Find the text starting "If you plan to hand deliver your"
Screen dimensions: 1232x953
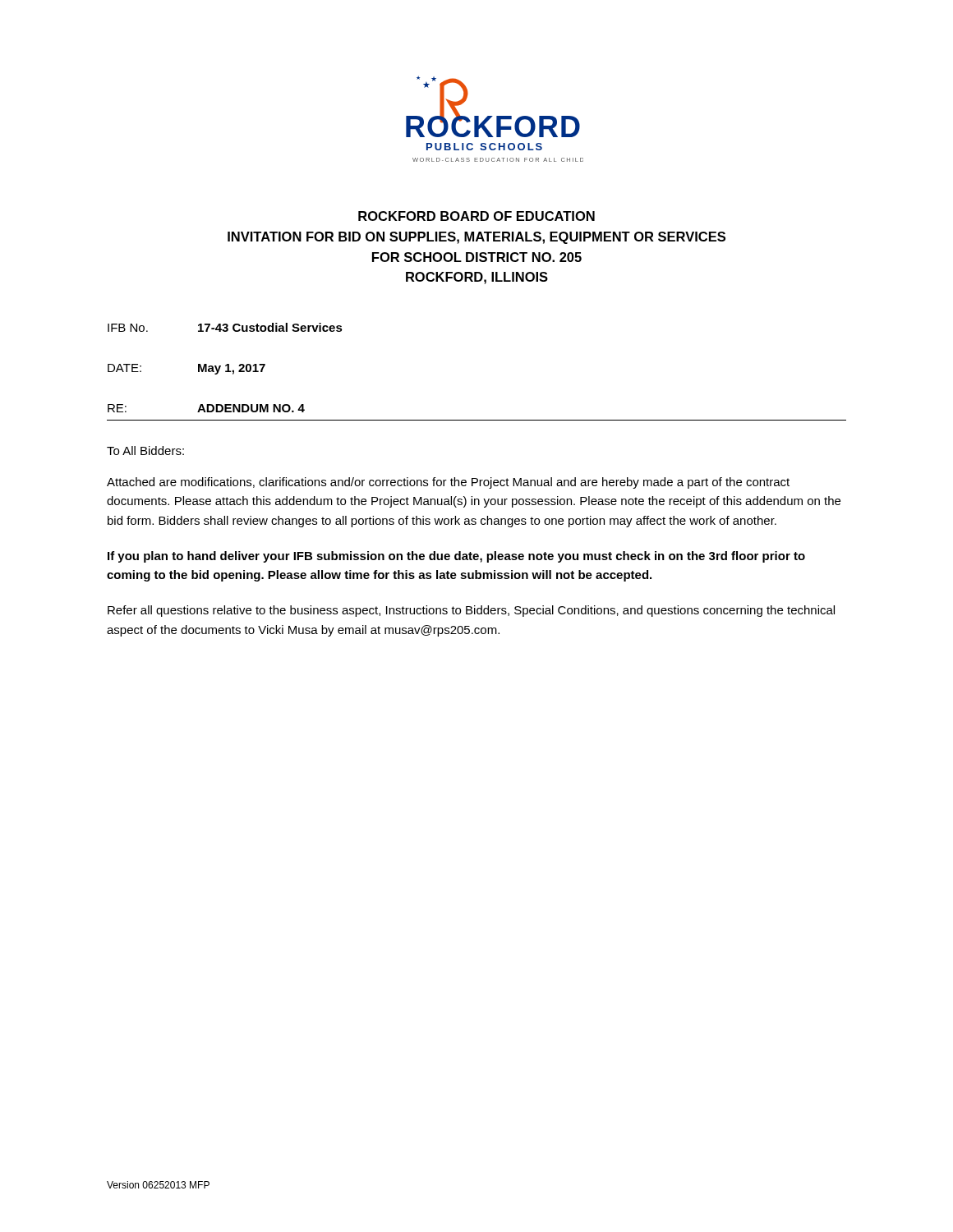(456, 565)
